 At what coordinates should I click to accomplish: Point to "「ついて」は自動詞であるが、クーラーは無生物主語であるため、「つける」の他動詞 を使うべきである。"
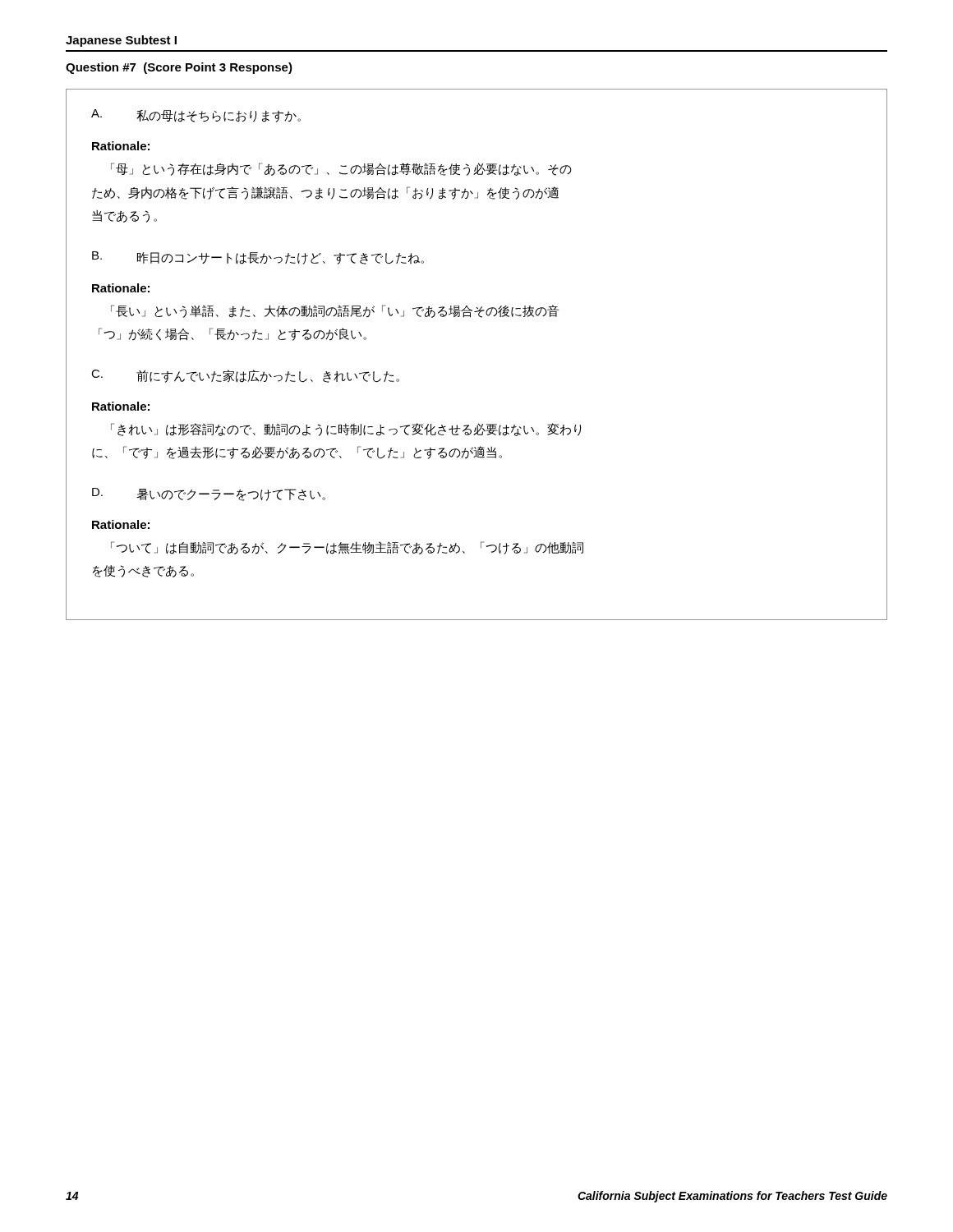pos(338,559)
